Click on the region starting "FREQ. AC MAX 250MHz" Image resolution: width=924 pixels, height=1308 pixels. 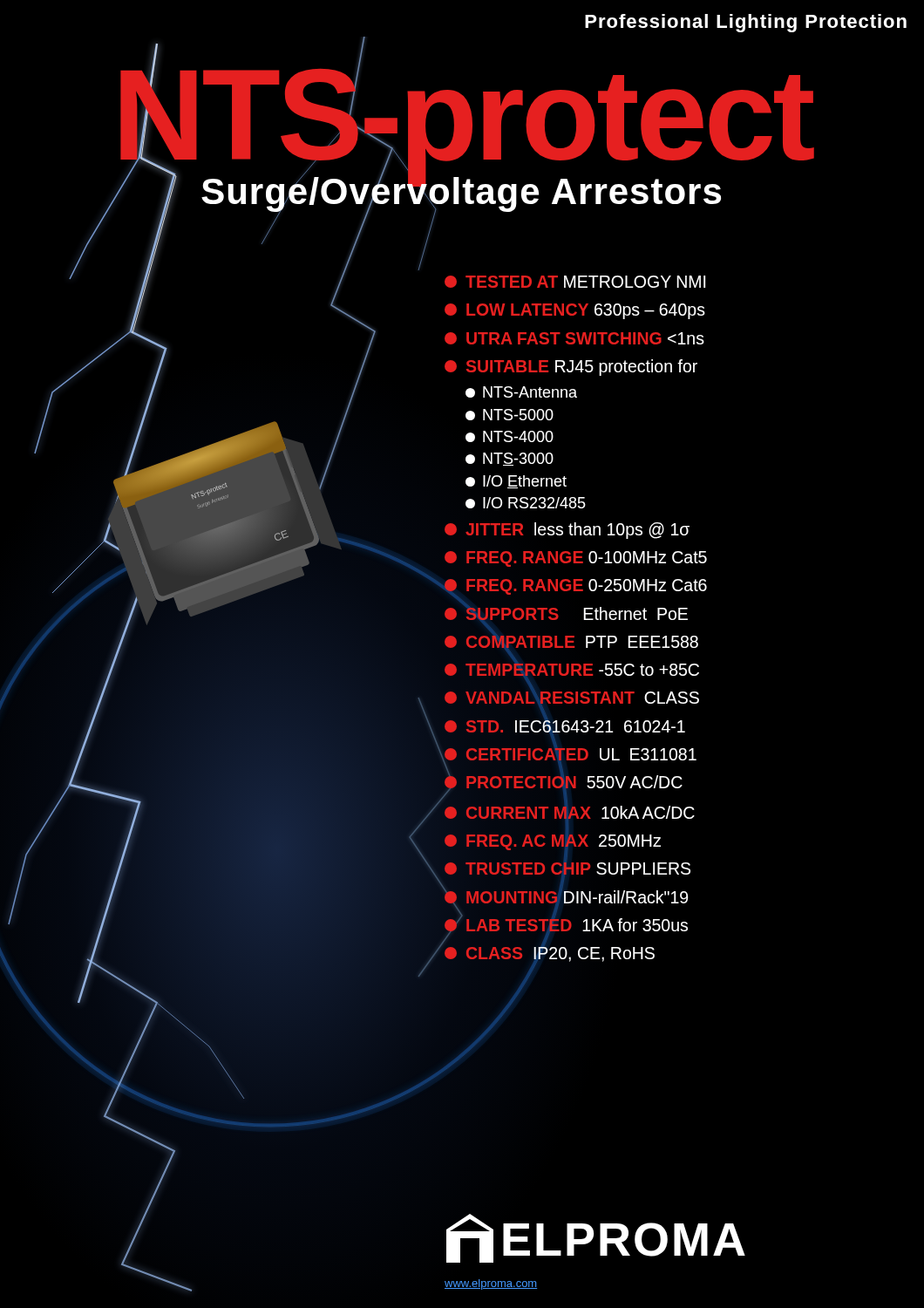tap(553, 841)
